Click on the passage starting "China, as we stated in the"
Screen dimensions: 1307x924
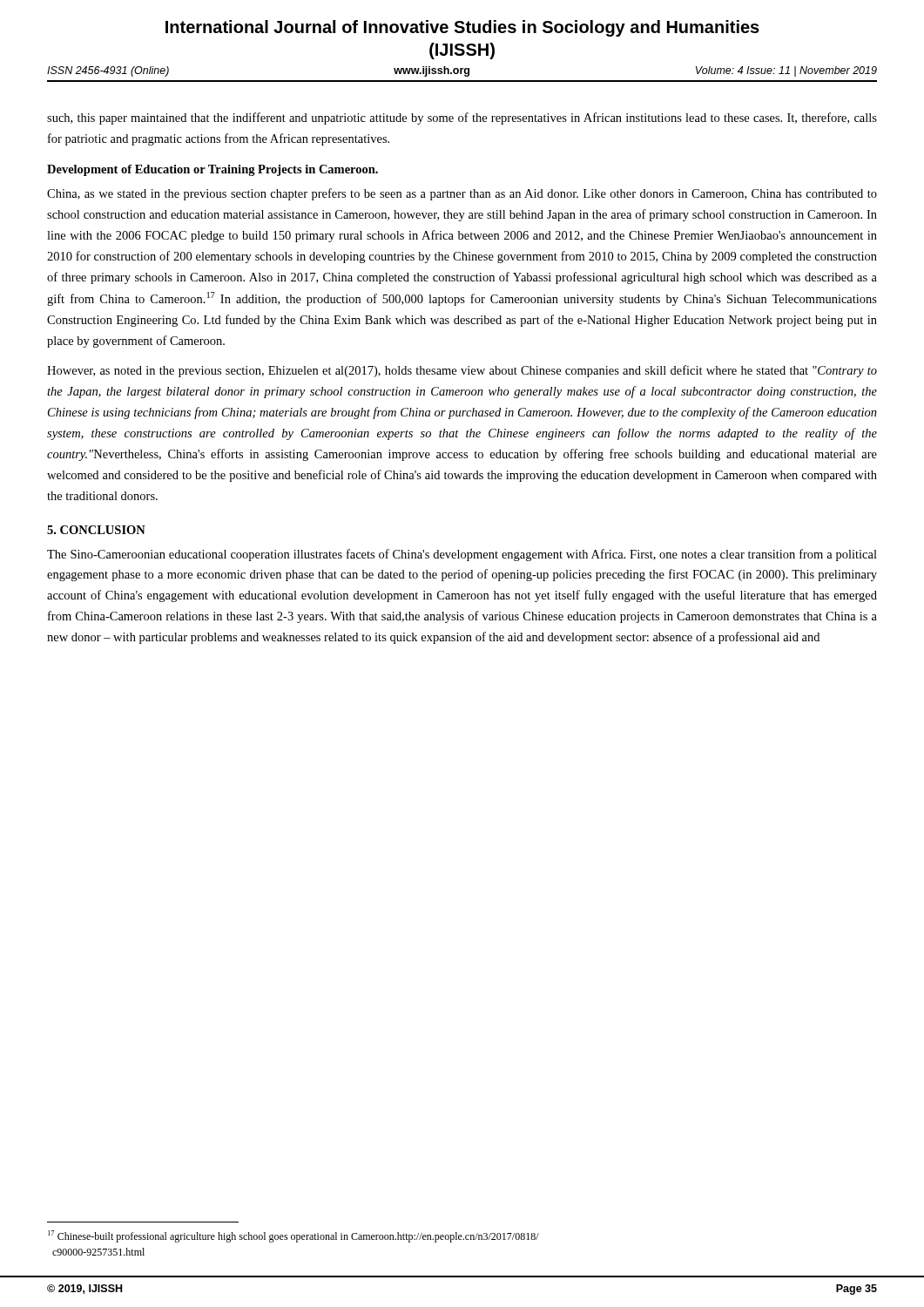pos(462,267)
